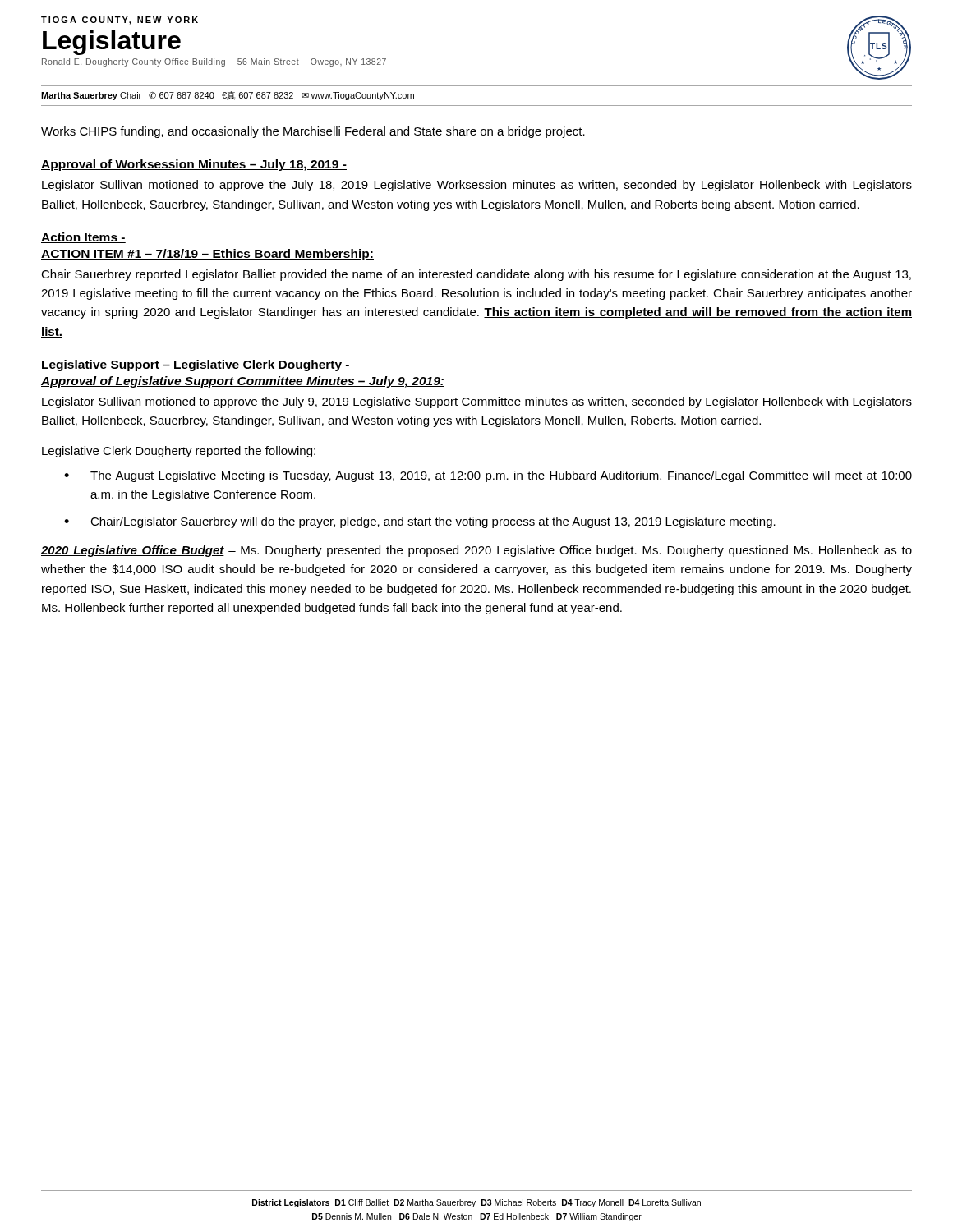This screenshot has height=1232, width=953.
Task: Point to the block starting "Legislative Support – Legislative Clerk Dougherty"
Action: [195, 364]
